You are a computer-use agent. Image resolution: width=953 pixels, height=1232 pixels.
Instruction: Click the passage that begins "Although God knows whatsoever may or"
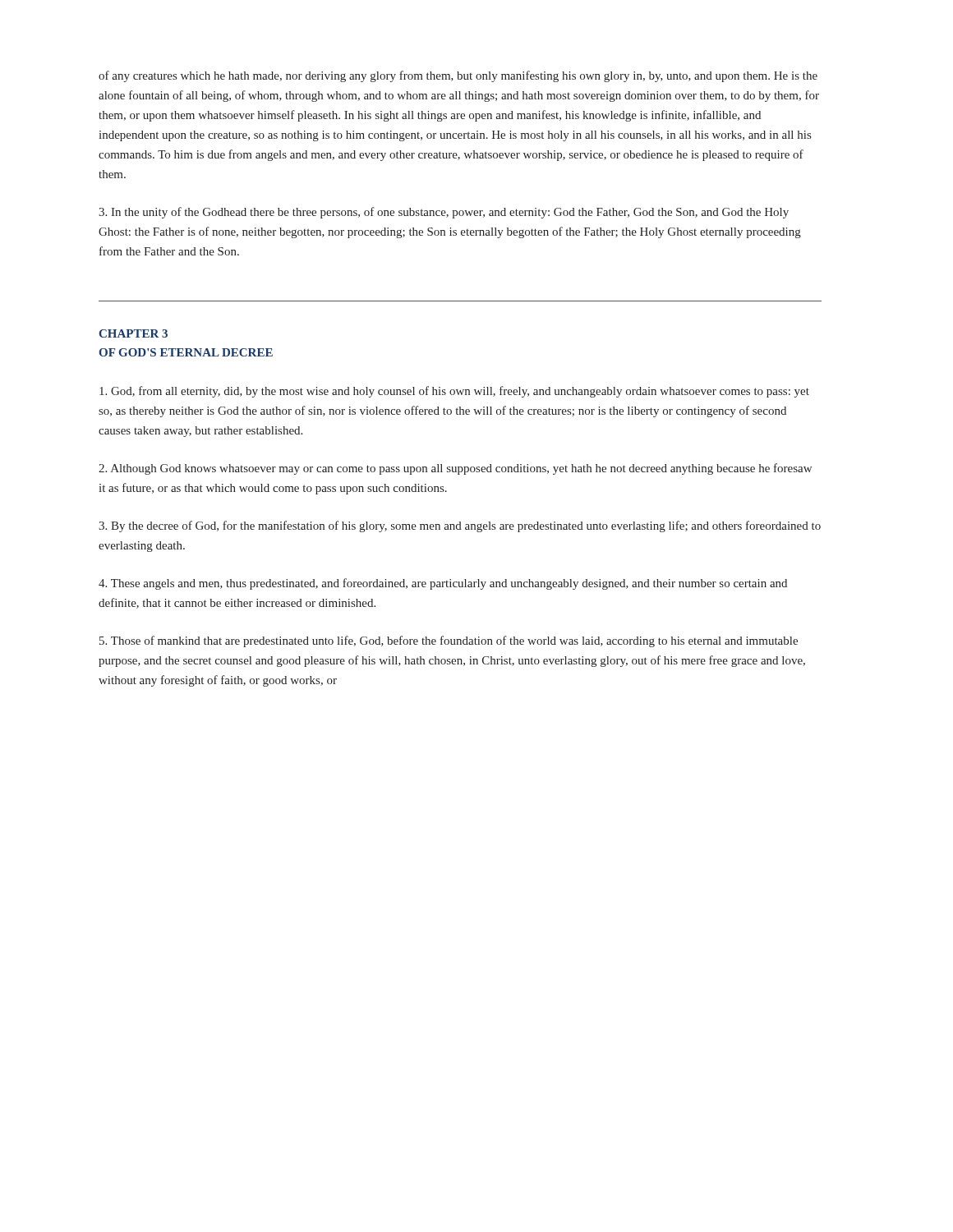[455, 478]
